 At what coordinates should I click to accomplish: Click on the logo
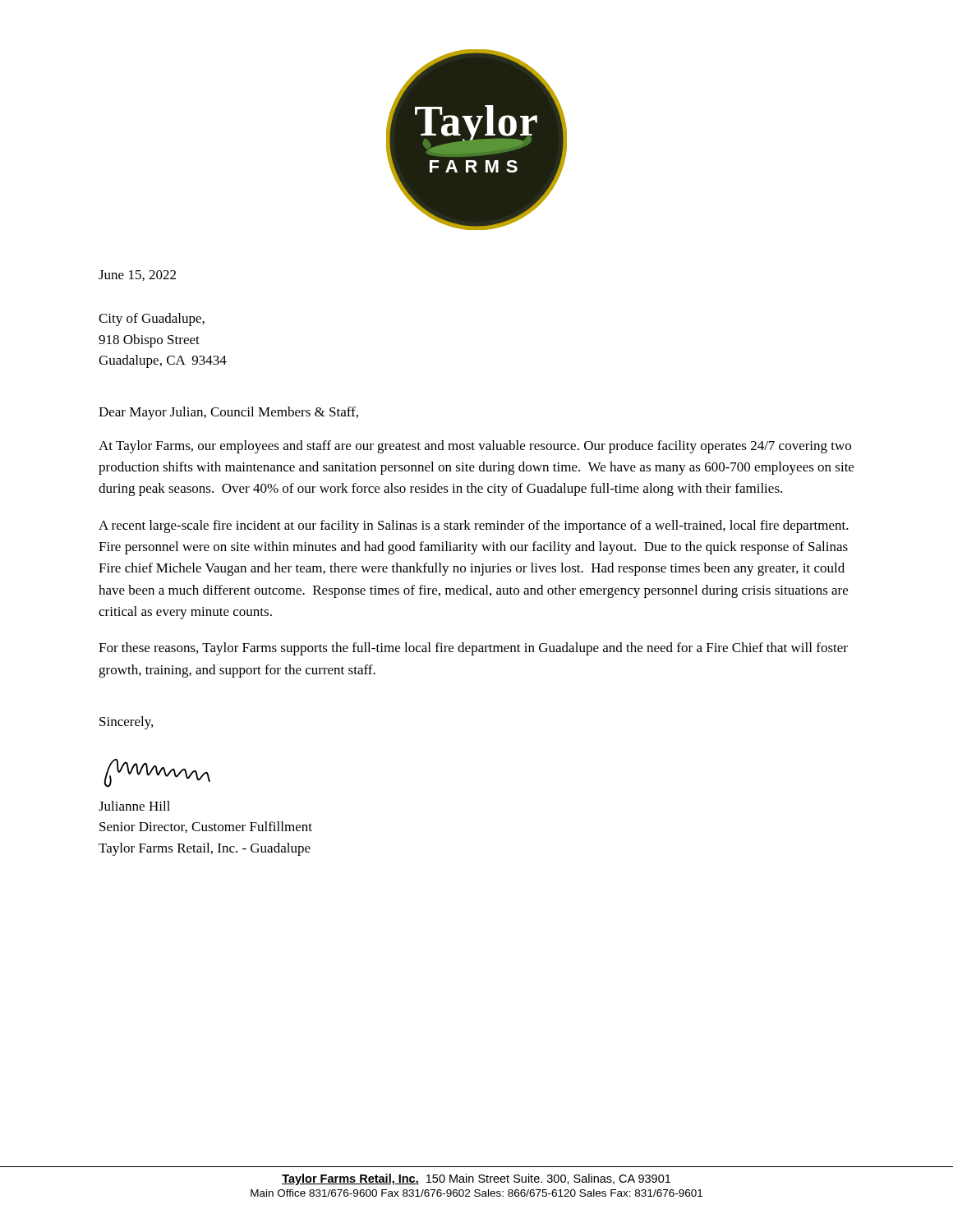(476, 117)
